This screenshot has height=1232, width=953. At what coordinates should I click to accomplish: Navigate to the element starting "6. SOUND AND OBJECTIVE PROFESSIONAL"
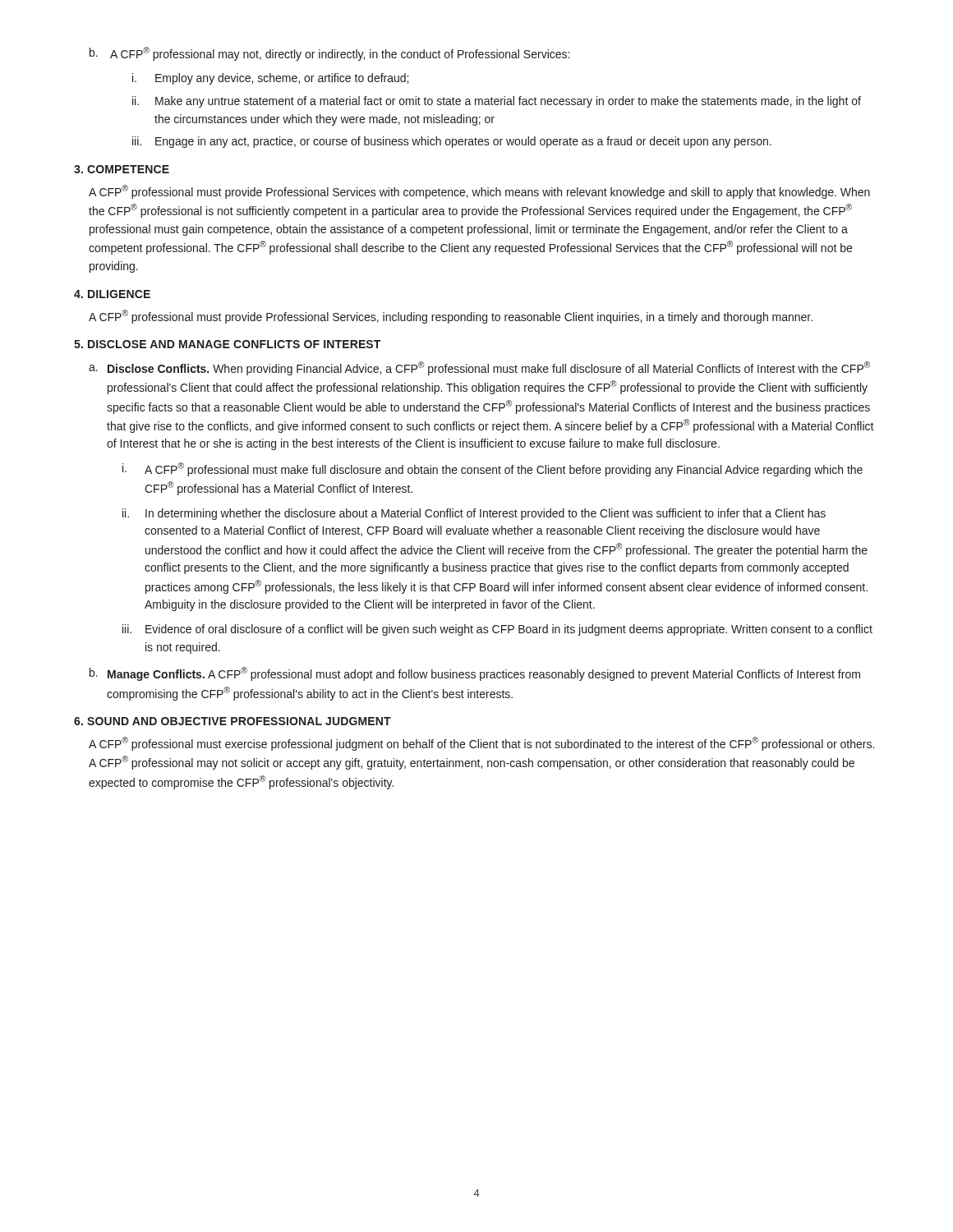[232, 721]
